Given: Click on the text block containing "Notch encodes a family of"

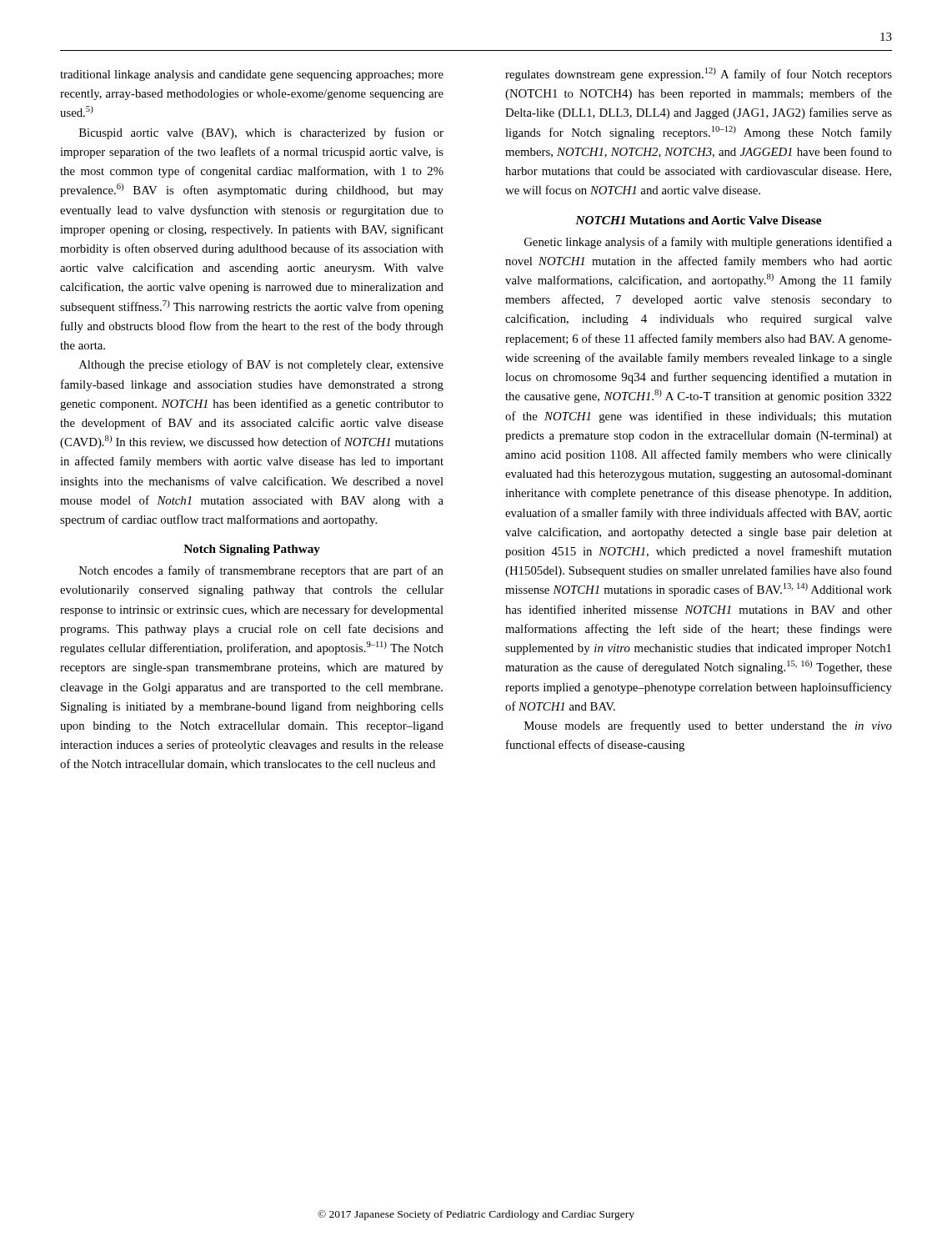Looking at the screenshot, I should point(252,668).
